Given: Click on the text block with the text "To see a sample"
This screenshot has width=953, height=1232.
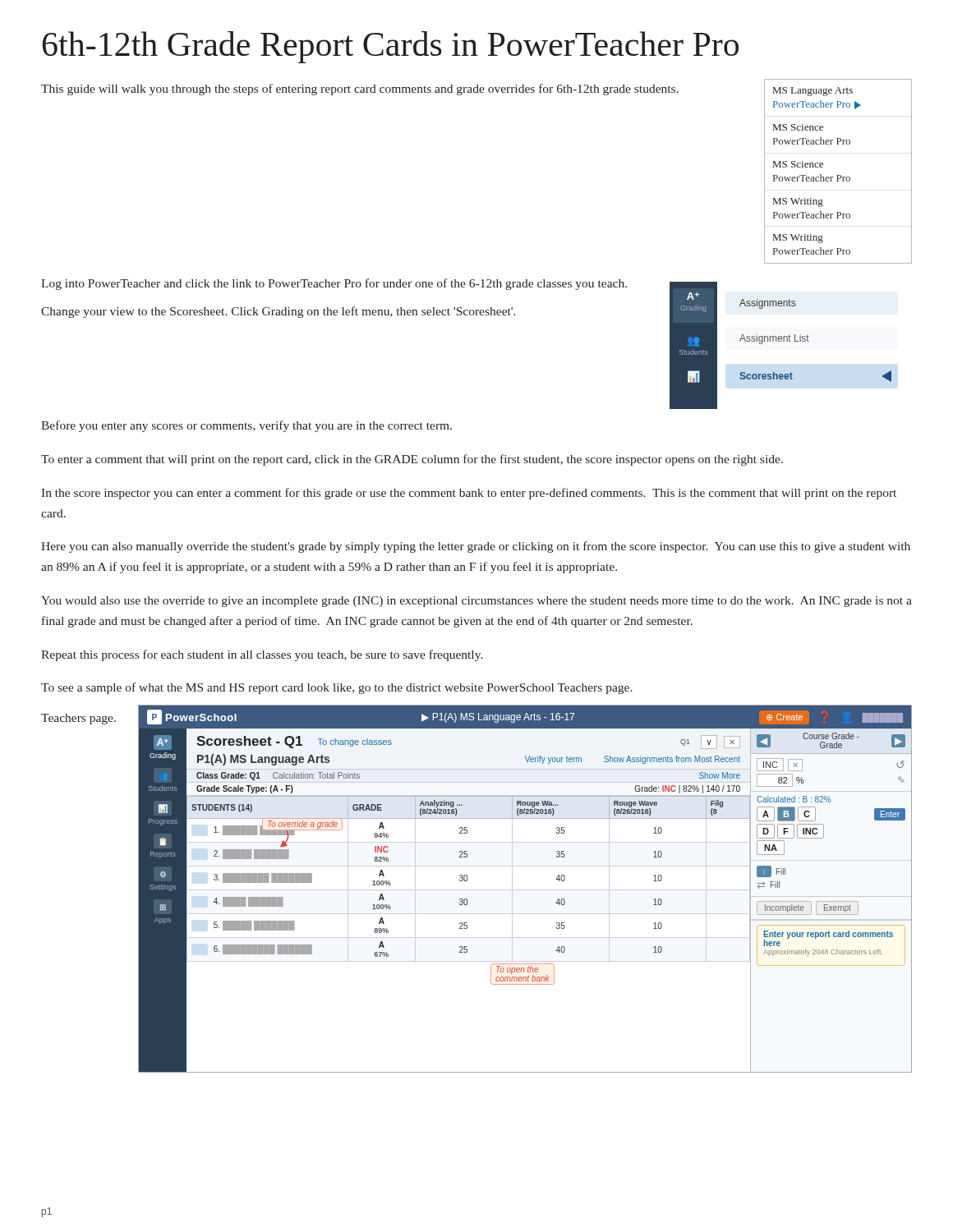Looking at the screenshot, I should coord(476,688).
